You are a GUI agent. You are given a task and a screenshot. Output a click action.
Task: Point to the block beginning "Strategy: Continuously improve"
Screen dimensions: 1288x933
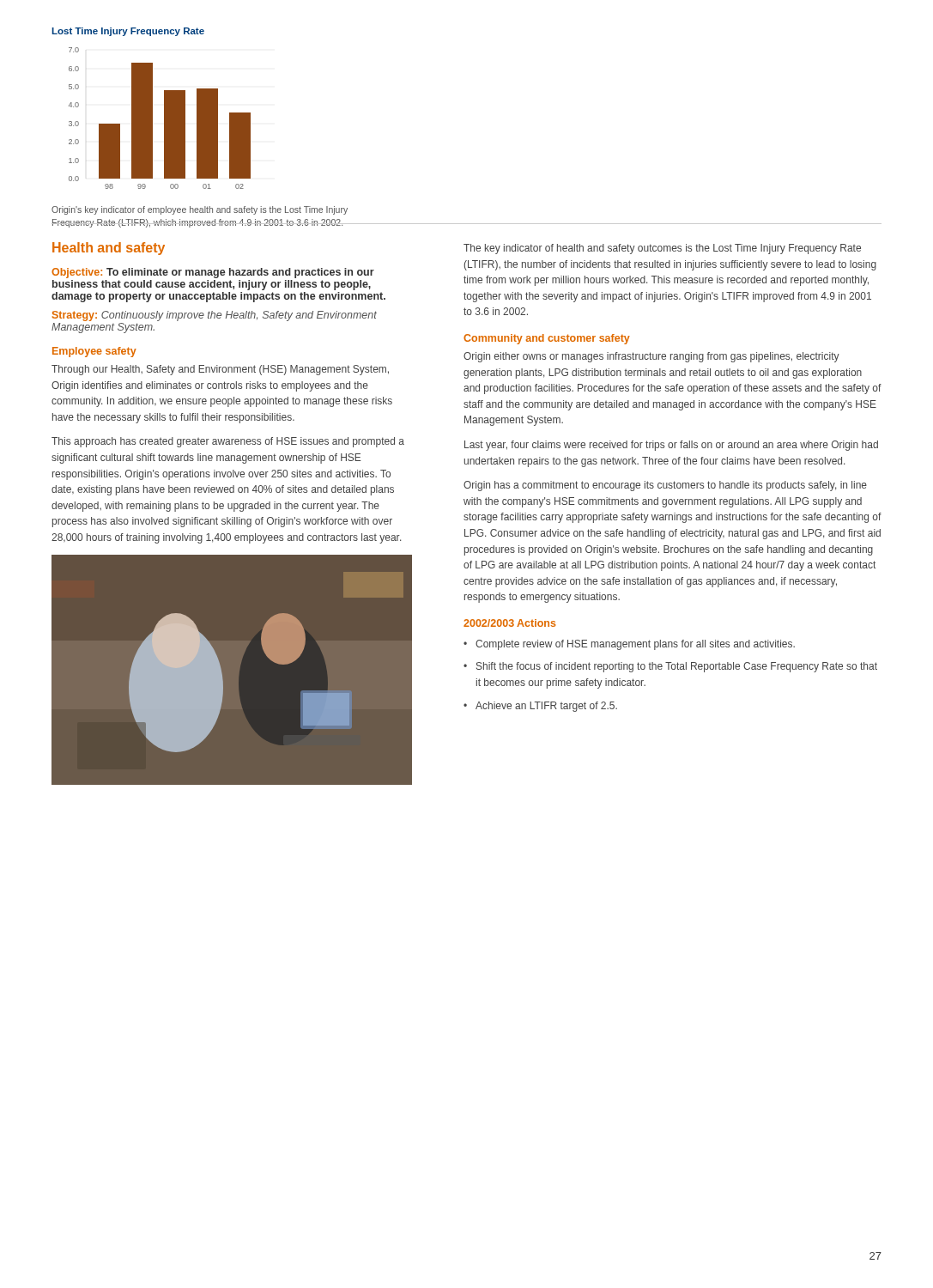(214, 321)
